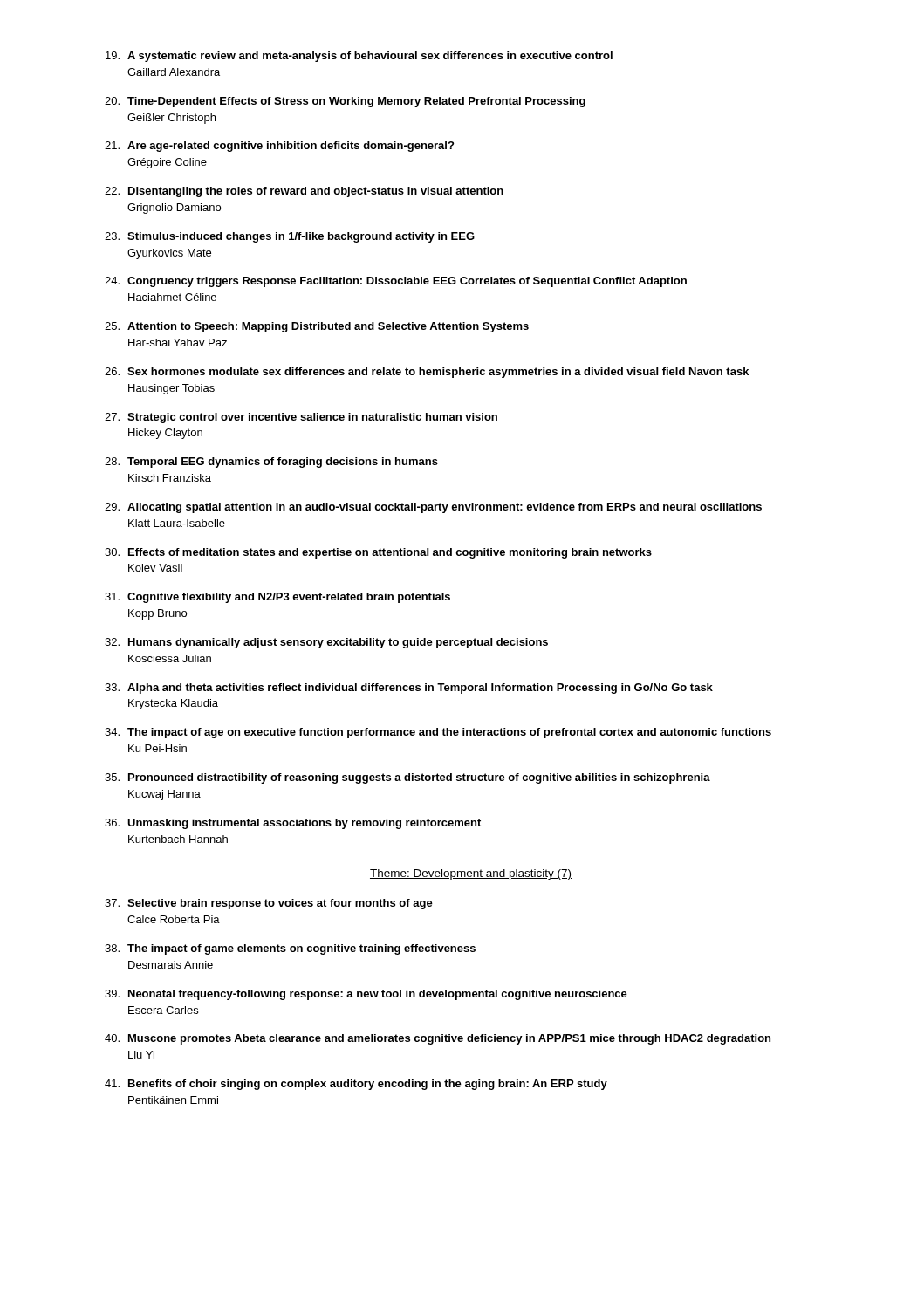The width and height of the screenshot is (924, 1309).
Task: Navigate to the passage starting "24. Congruency triggers Response Facilitation: Dissociable EEG Correlates"
Action: click(471, 290)
